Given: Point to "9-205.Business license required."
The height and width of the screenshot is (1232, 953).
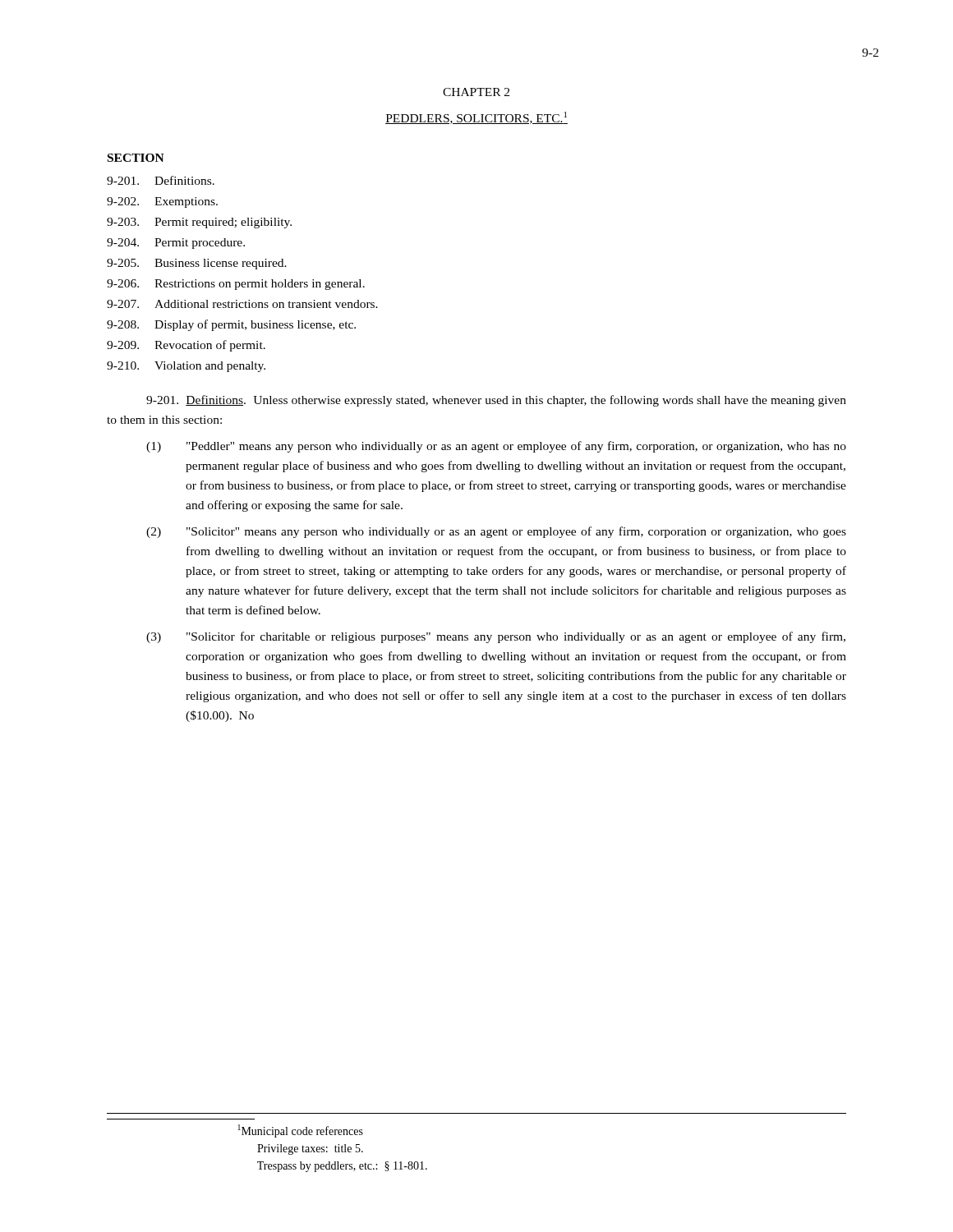Looking at the screenshot, I should click(197, 264).
